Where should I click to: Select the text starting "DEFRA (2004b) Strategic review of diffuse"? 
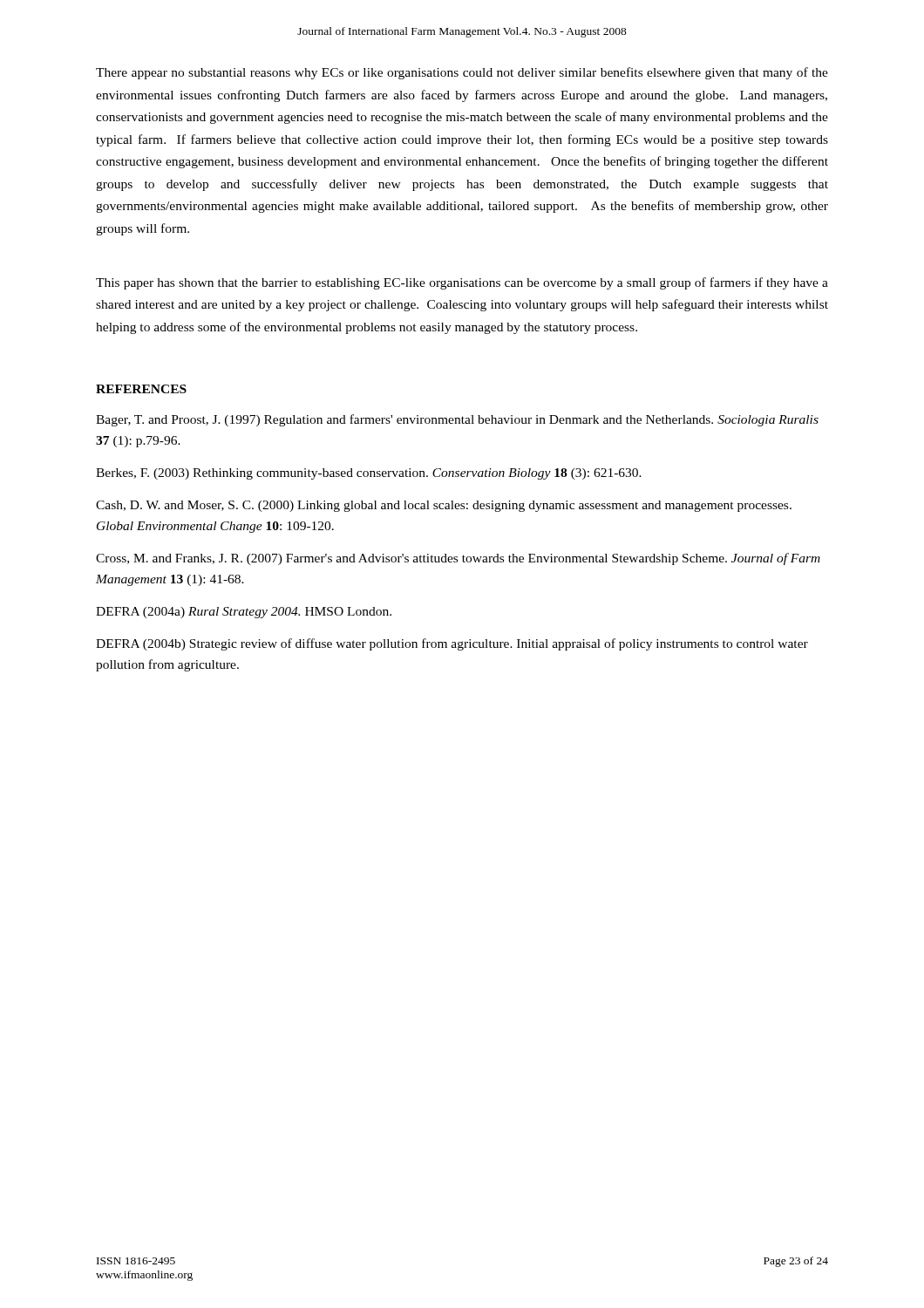pos(452,654)
